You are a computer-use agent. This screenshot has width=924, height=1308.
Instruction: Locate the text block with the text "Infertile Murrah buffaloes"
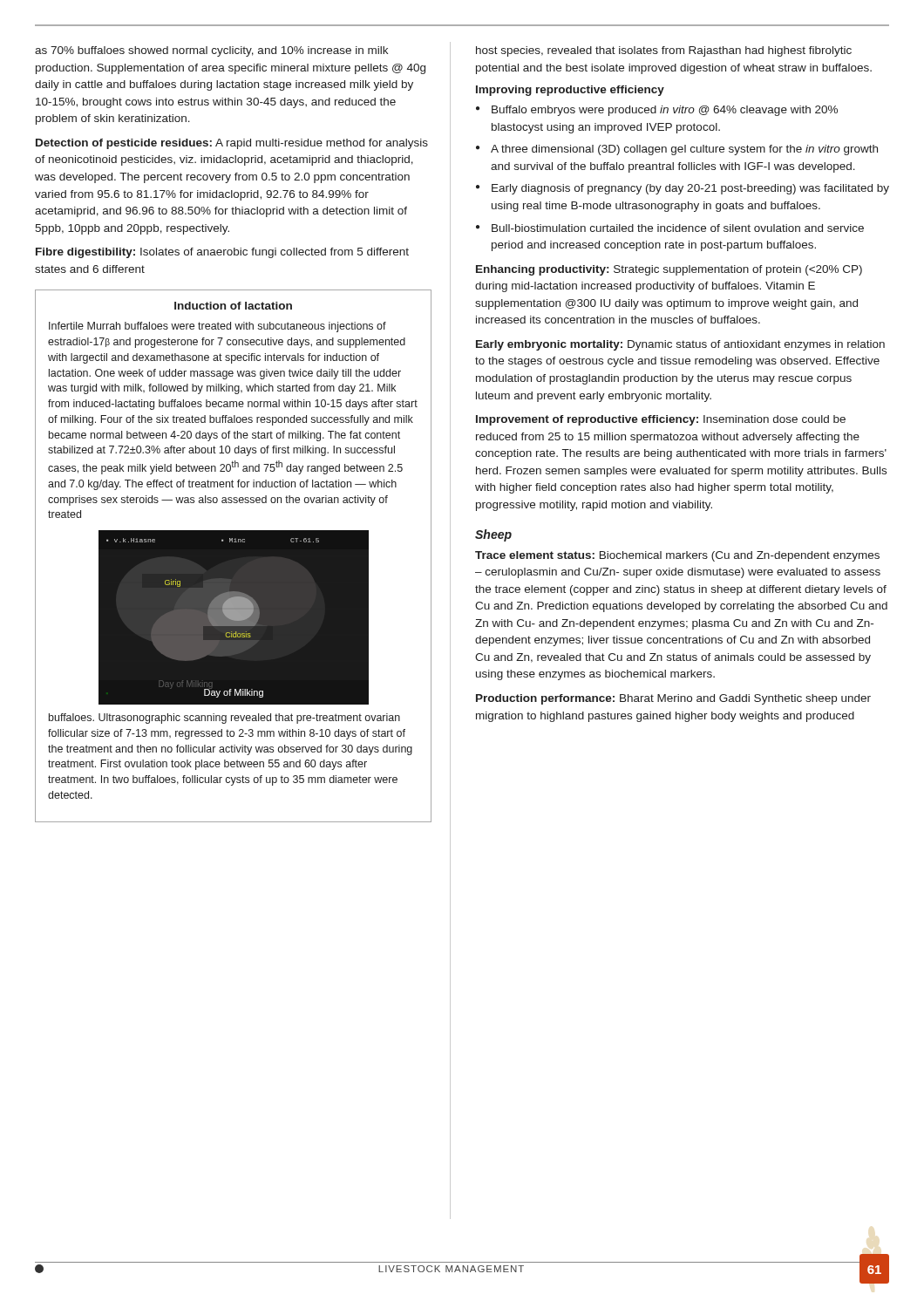(233, 421)
